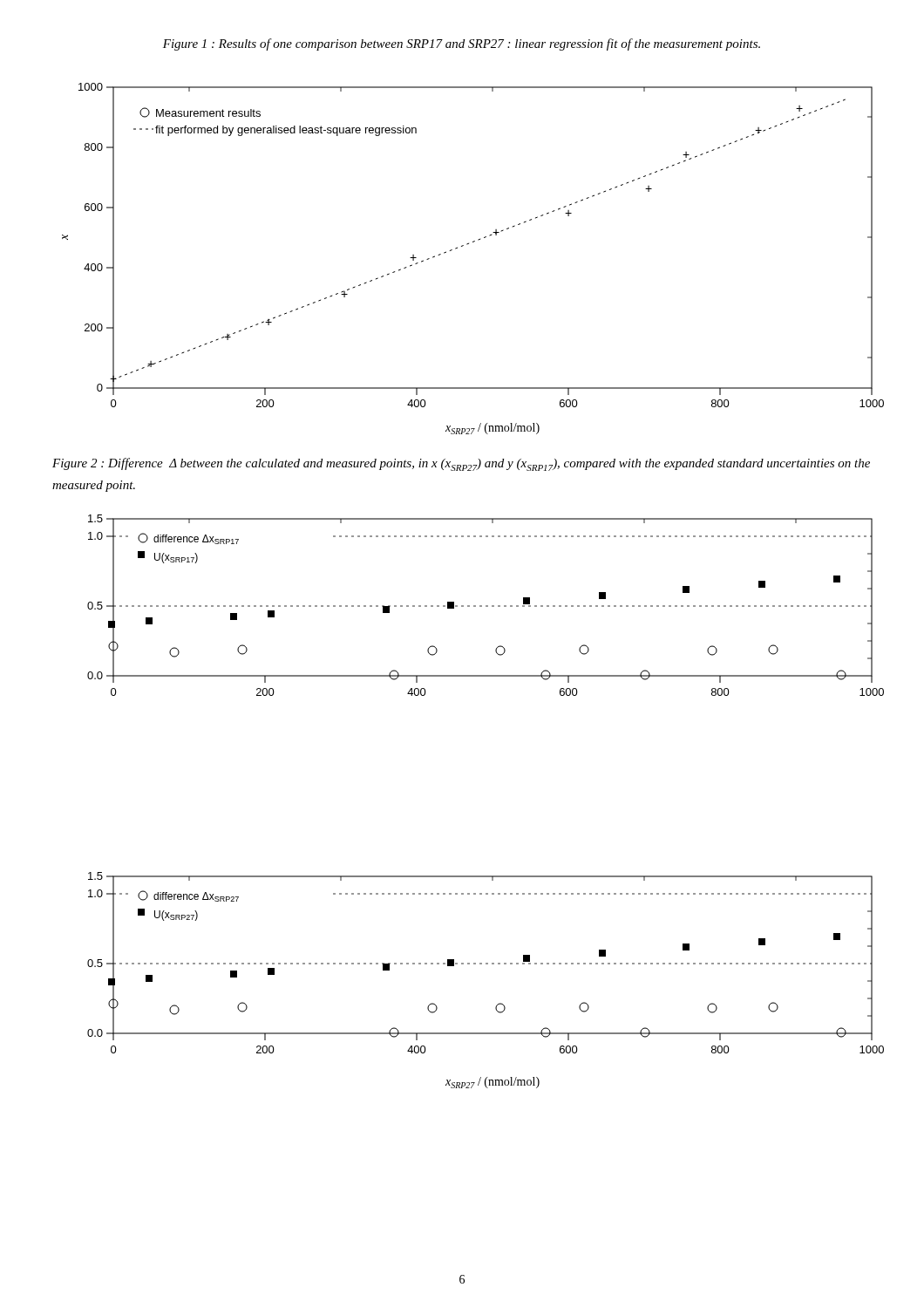This screenshot has height=1308, width=924.
Task: Click on the text block starting "Figure 2 : Difference Δ"
Action: pos(461,474)
